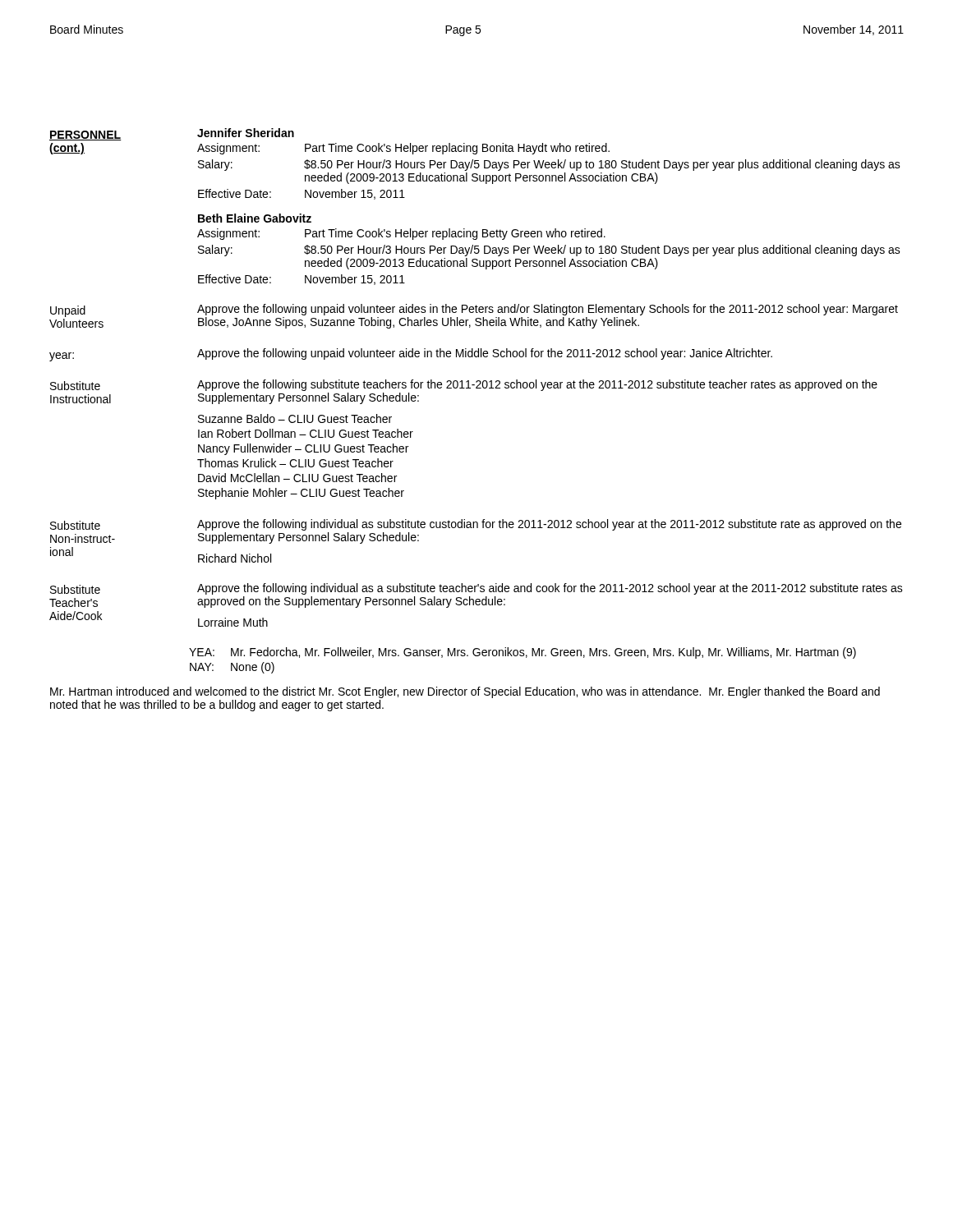The image size is (953, 1232).
Task: Click on the text block containing "SubstituteTeacher'sAide/Cook Approve the following"
Action: click(x=476, y=605)
